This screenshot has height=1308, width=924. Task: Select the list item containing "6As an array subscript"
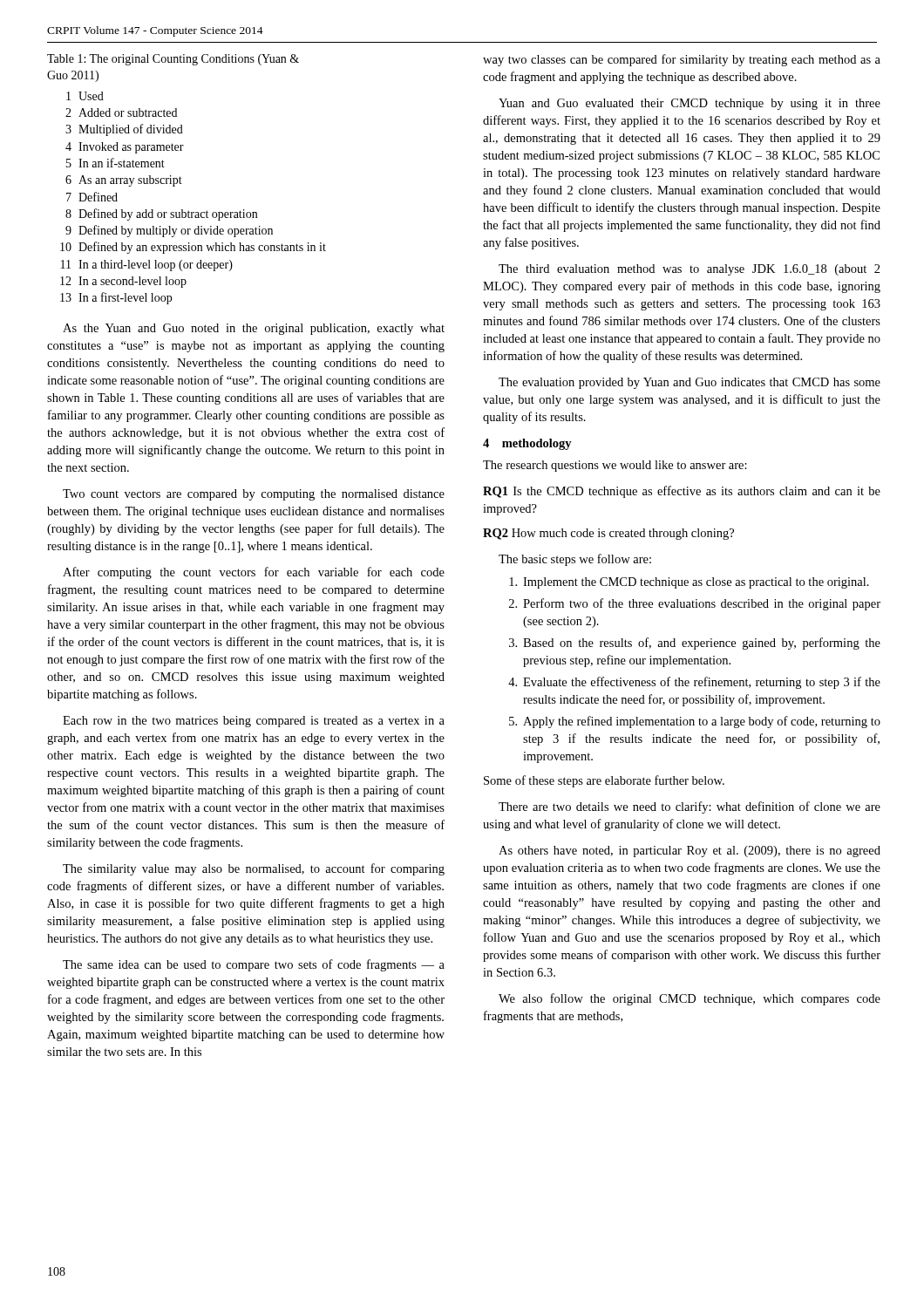click(114, 180)
